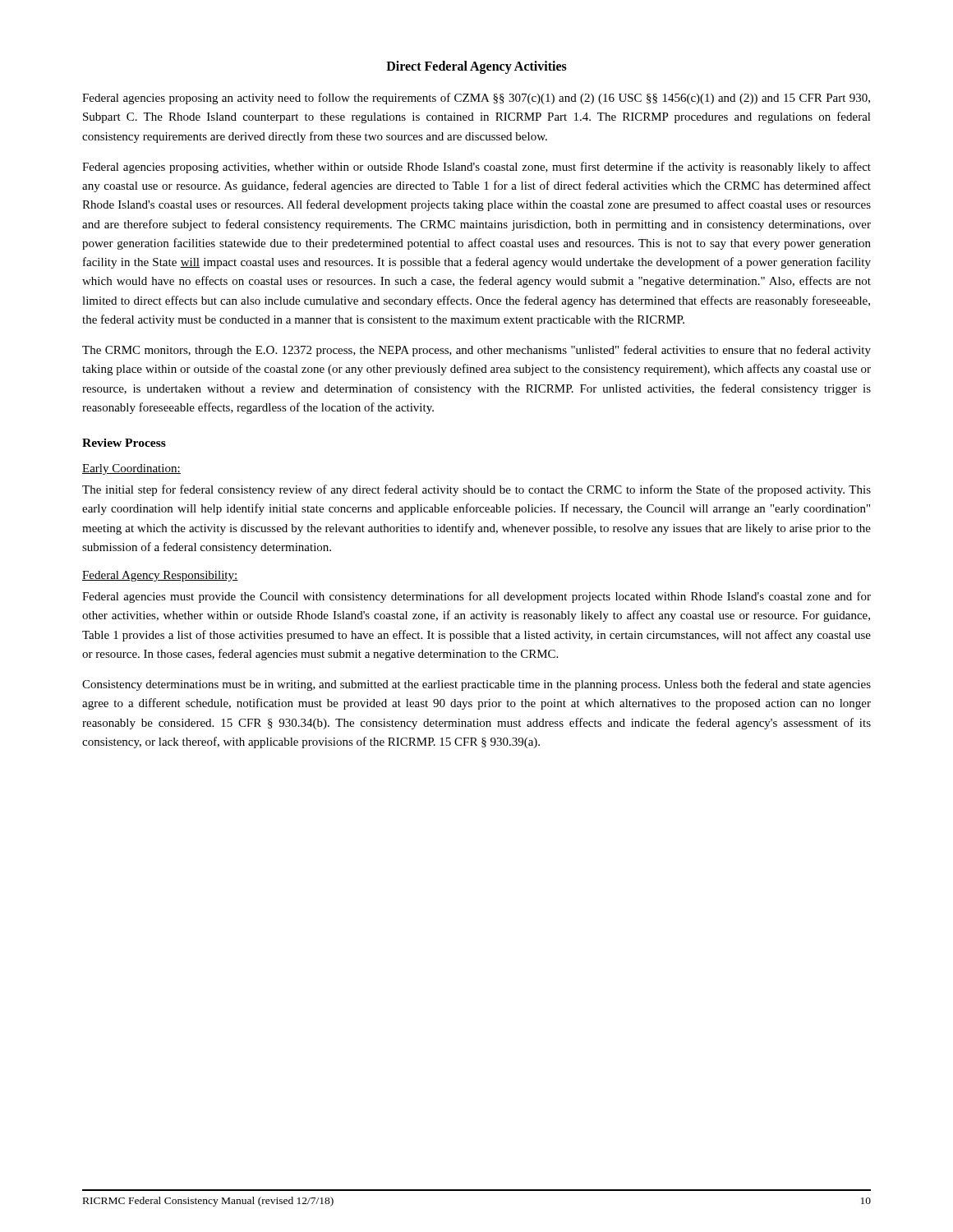Find the block on this page that starts "Federal agencies proposing activities, whether"
The width and height of the screenshot is (953, 1232).
tap(476, 243)
